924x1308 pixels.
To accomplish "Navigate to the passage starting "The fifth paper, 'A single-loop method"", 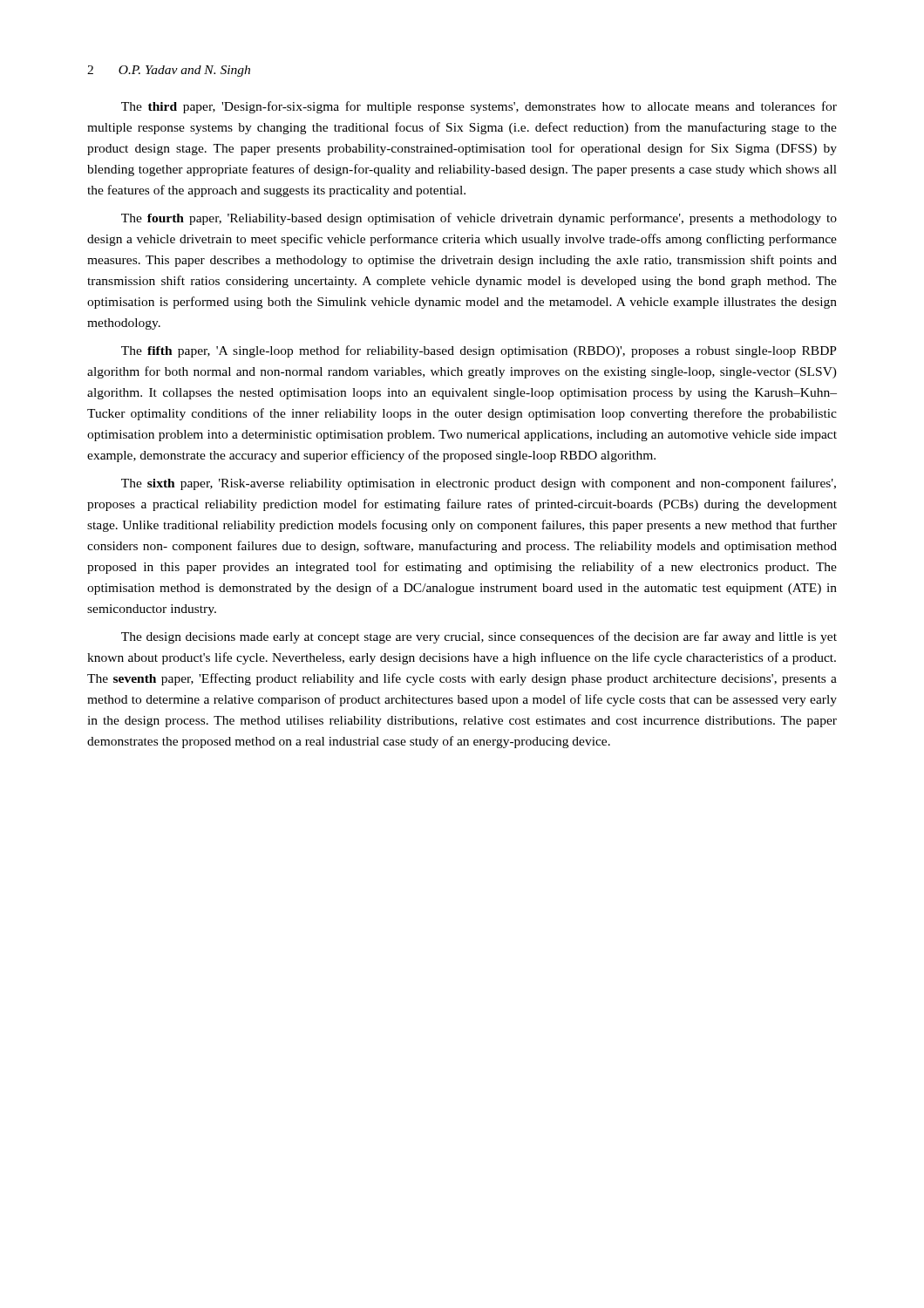I will click(x=462, y=403).
